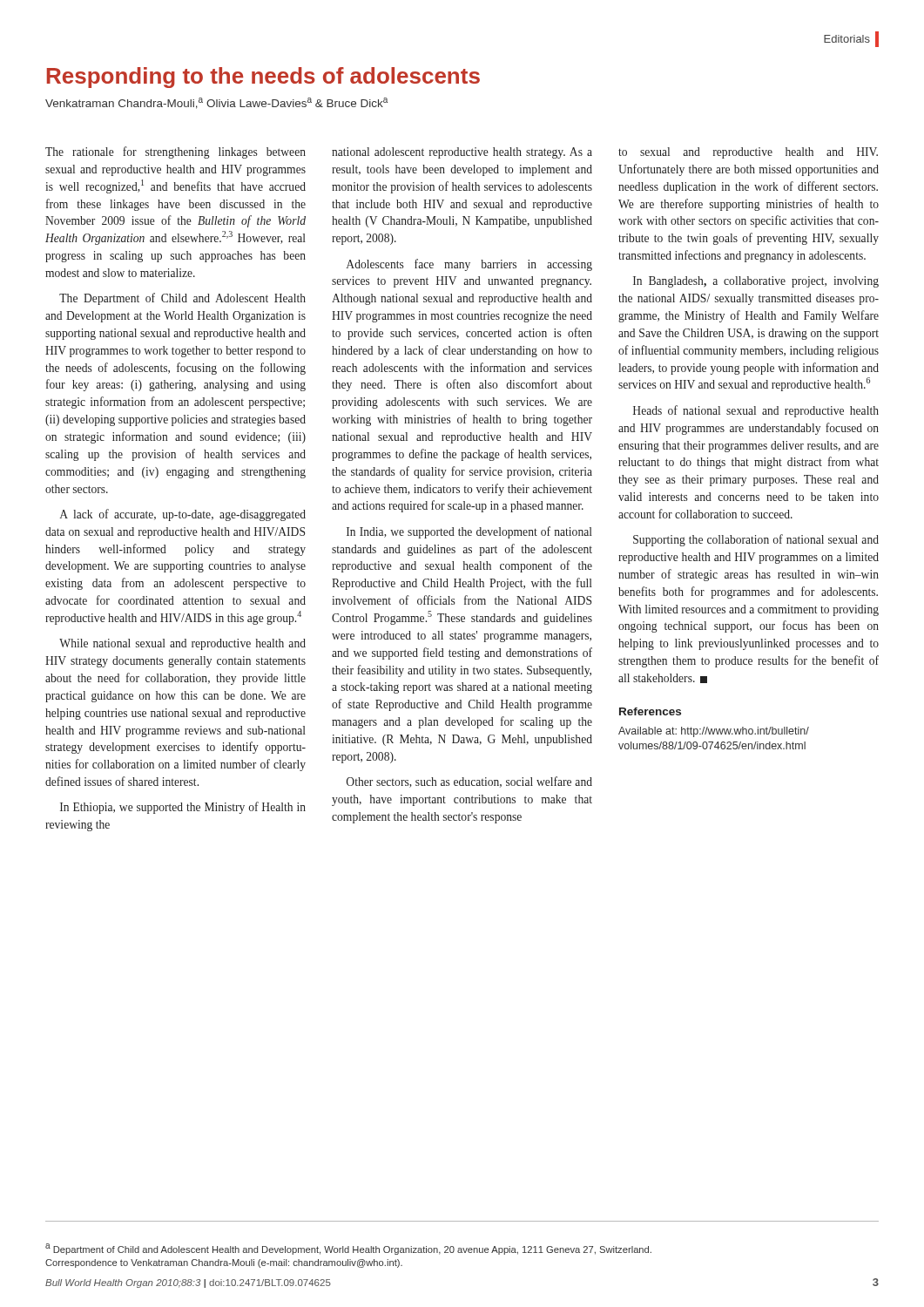The width and height of the screenshot is (924, 1307).
Task: Click on the region starting "a Department of Child and Adolescent"
Action: [368, 1257]
